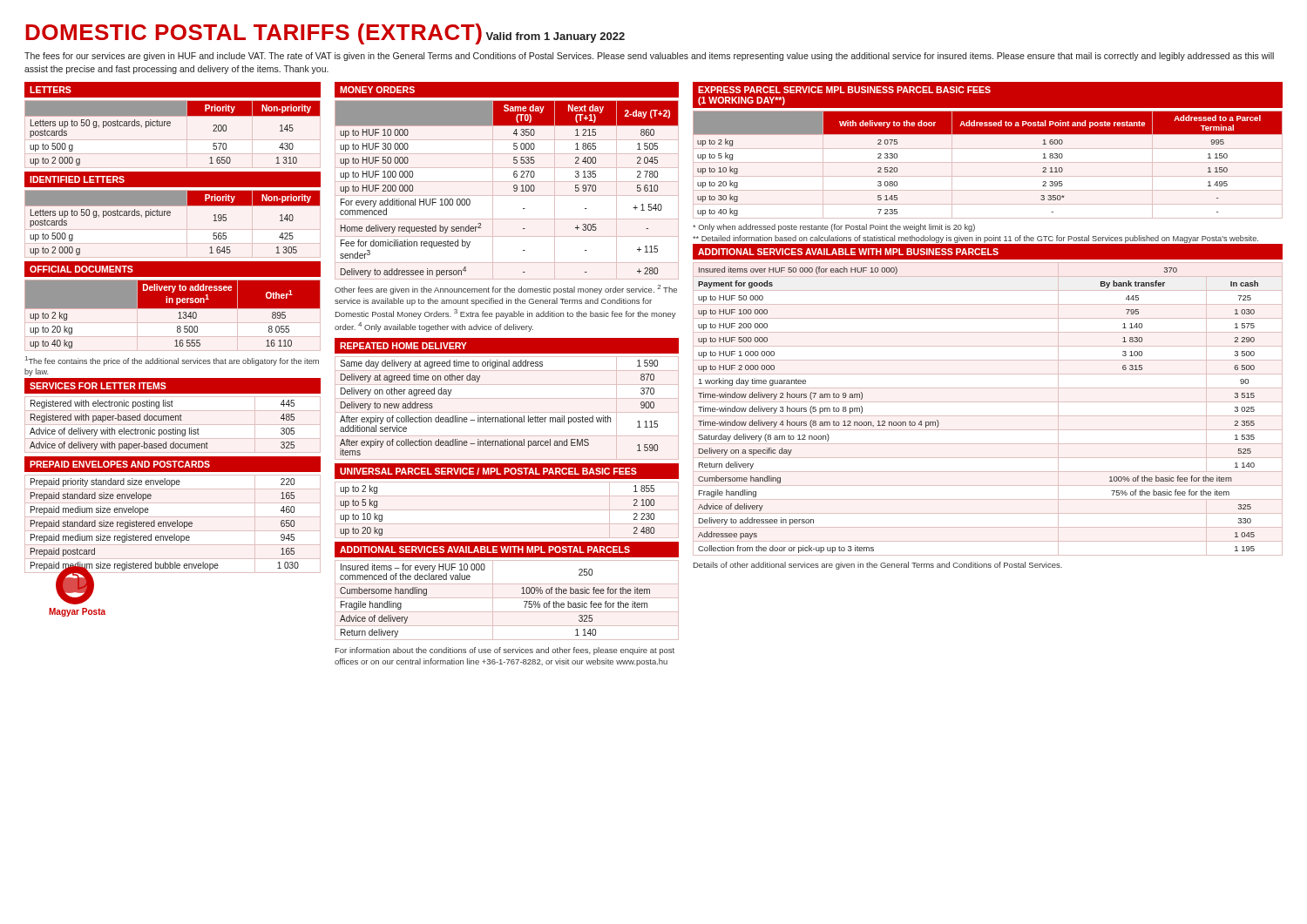1307x924 pixels.
Task: Point to the block beginning "The fees for our services are given"
Action: 654,62
